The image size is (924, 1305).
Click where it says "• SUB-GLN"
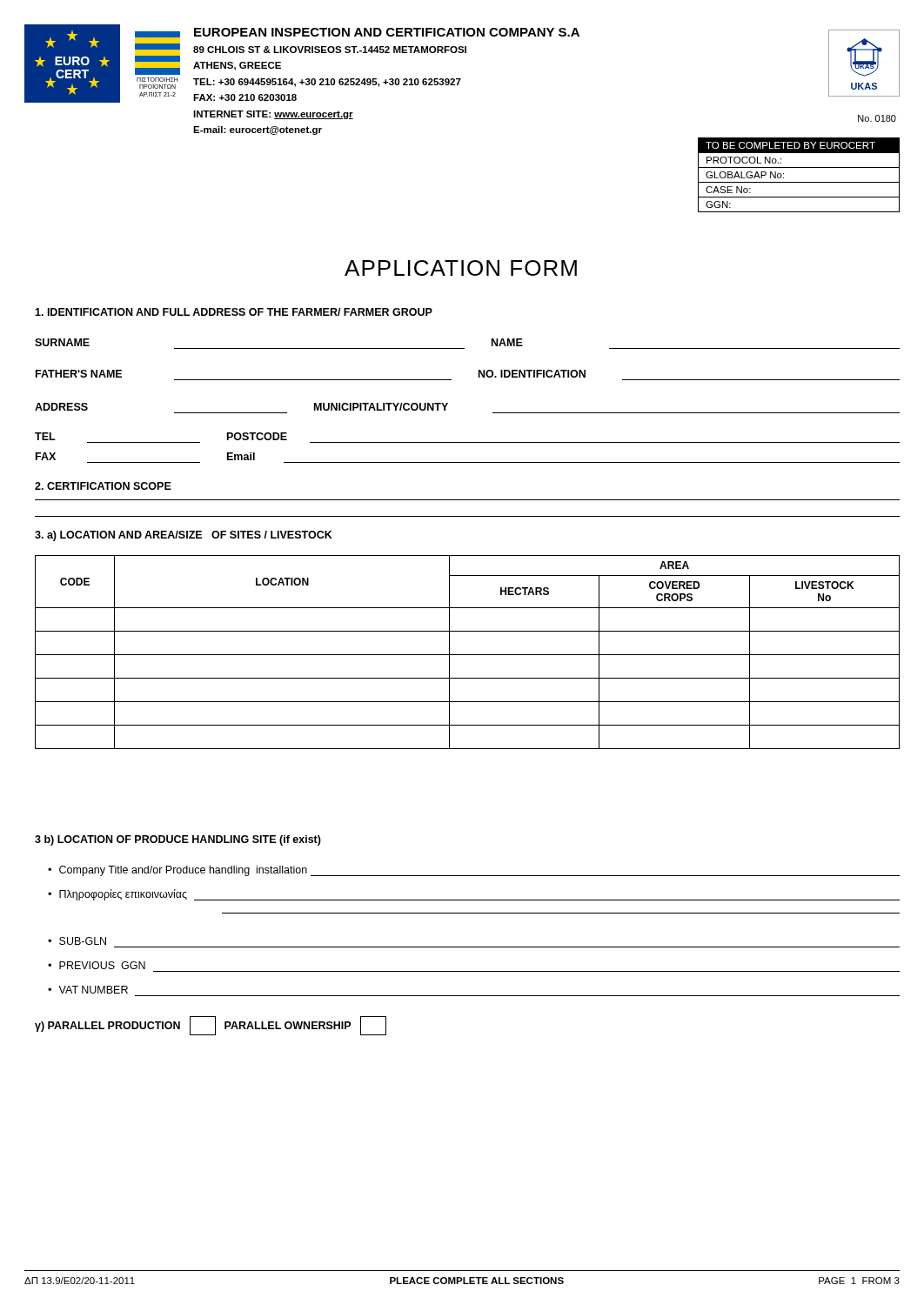(474, 940)
